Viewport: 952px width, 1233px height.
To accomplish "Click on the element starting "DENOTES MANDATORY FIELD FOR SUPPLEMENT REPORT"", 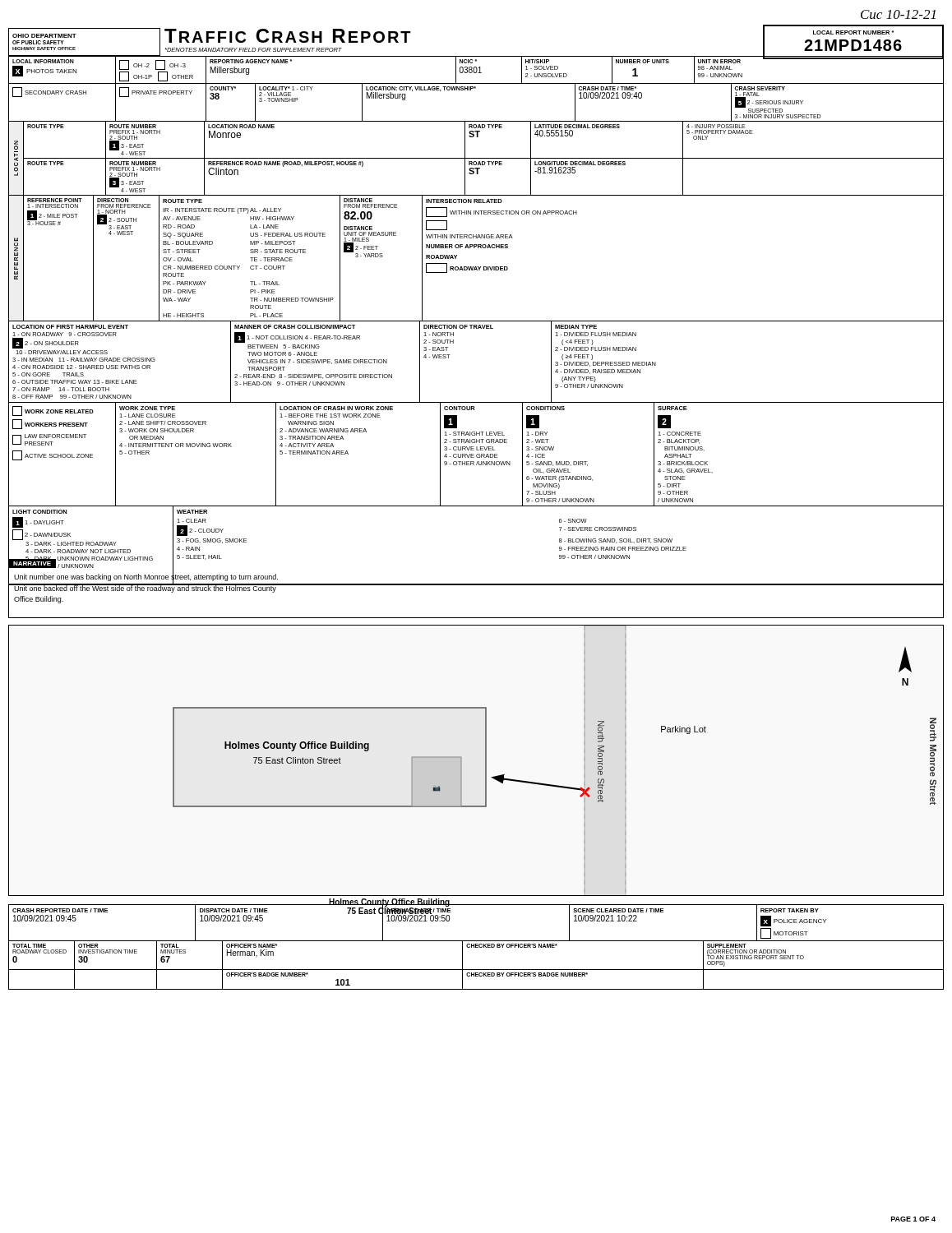I will click(x=253, y=50).
